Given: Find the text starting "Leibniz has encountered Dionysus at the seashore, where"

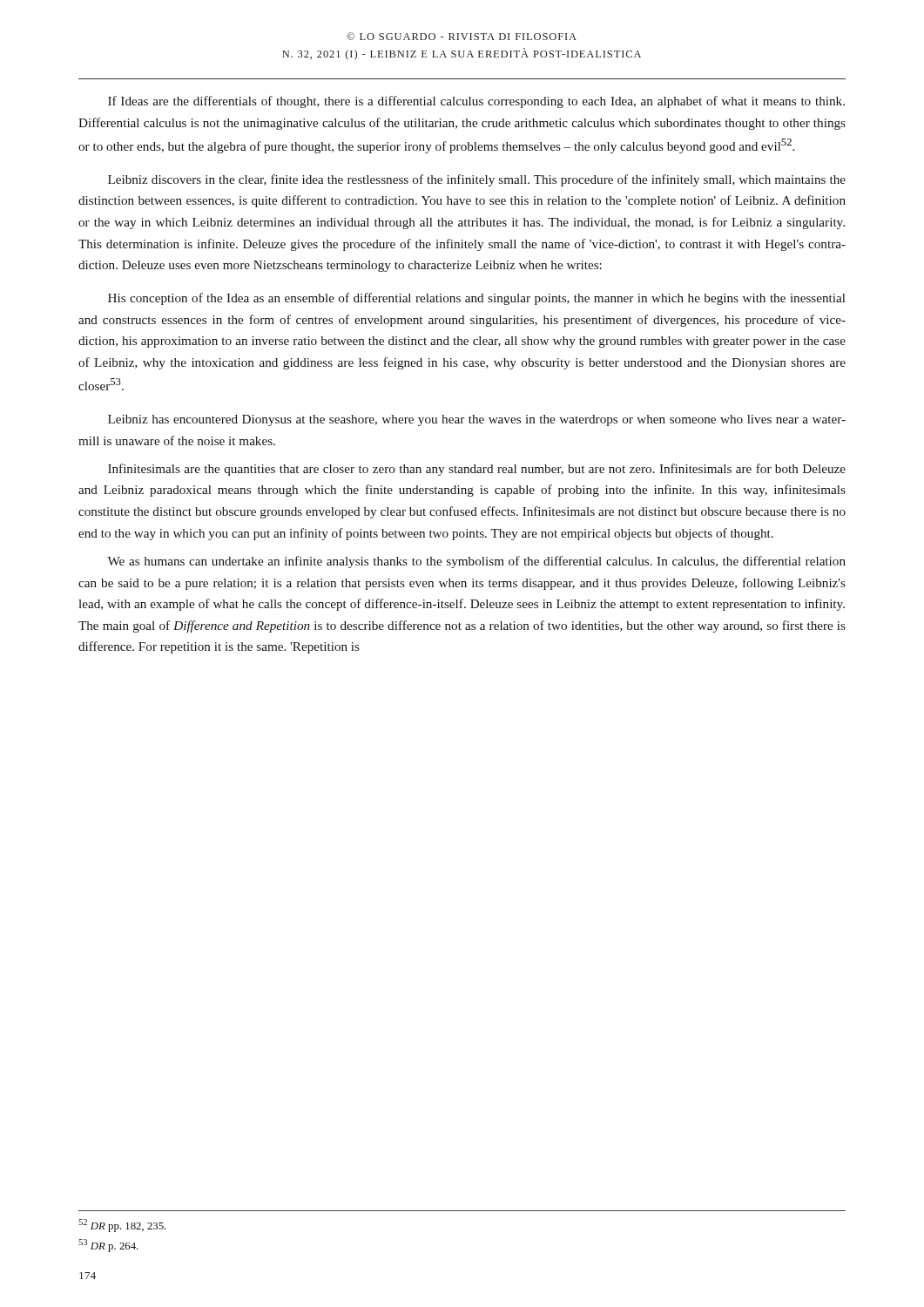Looking at the screenshot, I should [462, 430].
